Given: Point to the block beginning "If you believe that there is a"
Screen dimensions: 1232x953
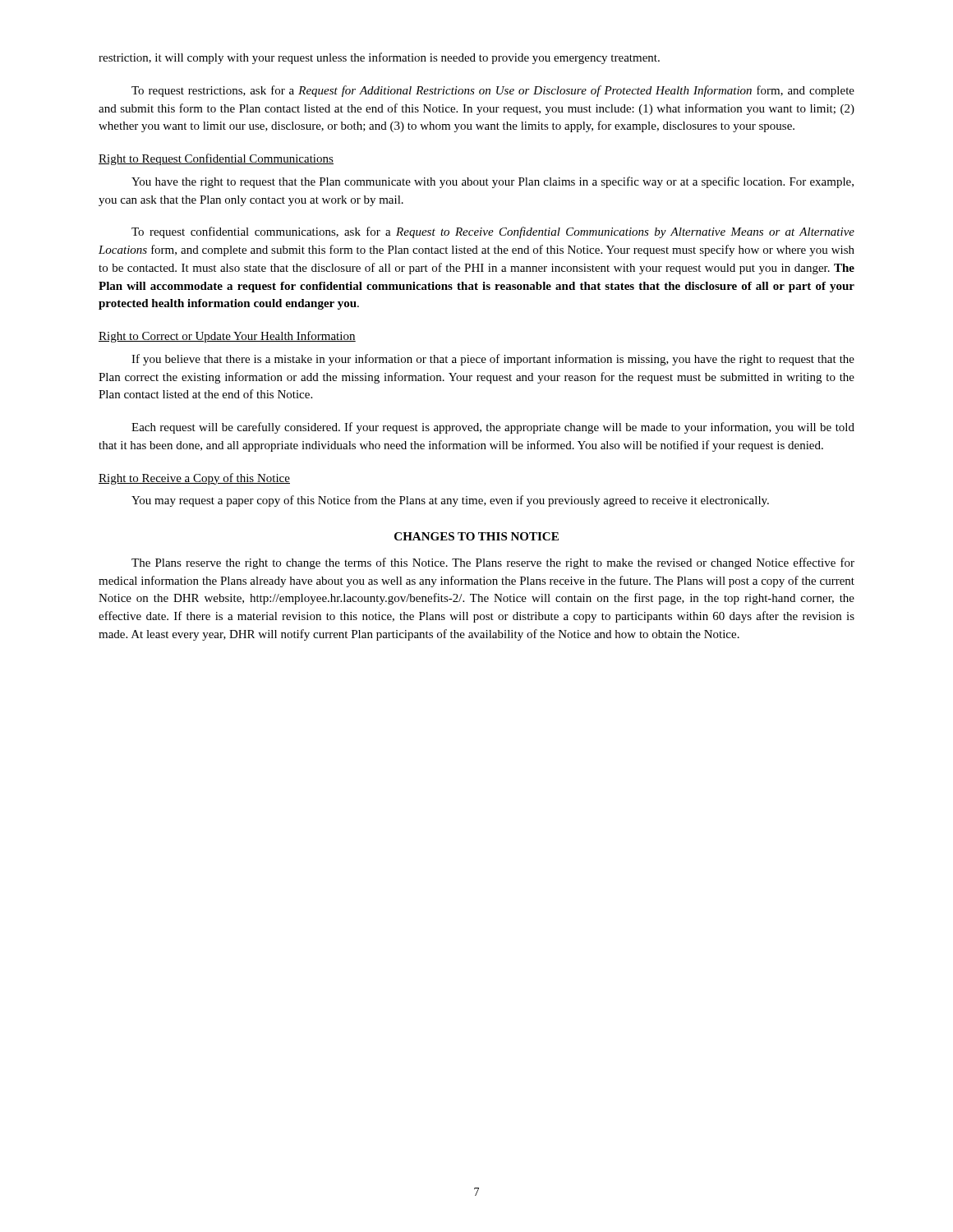Looking at the screenshot, I should coord(476,377).
